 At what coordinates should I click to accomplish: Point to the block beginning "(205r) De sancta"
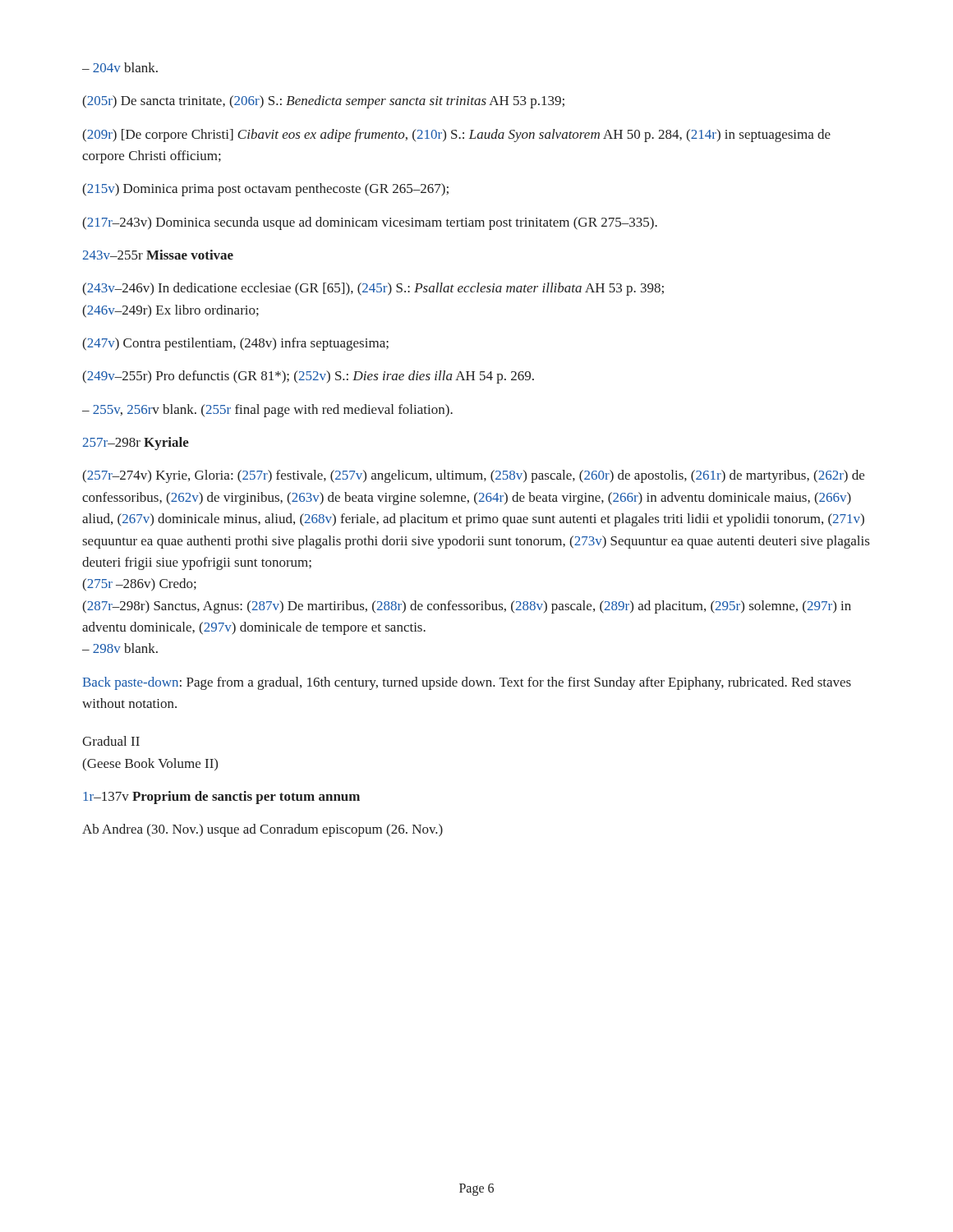click(x=324, y=101)
